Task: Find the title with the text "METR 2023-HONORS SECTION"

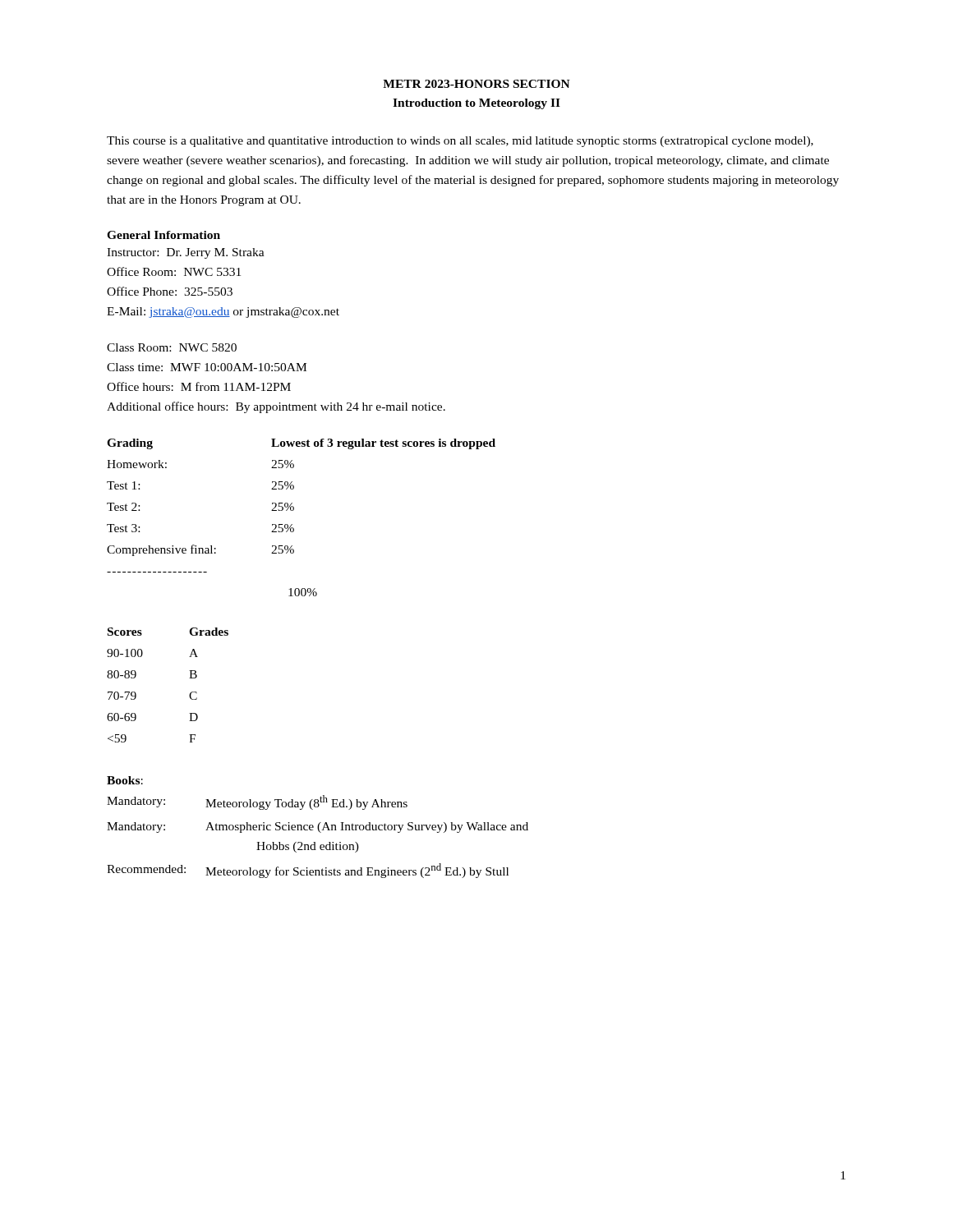Action: tap(476, 93)
